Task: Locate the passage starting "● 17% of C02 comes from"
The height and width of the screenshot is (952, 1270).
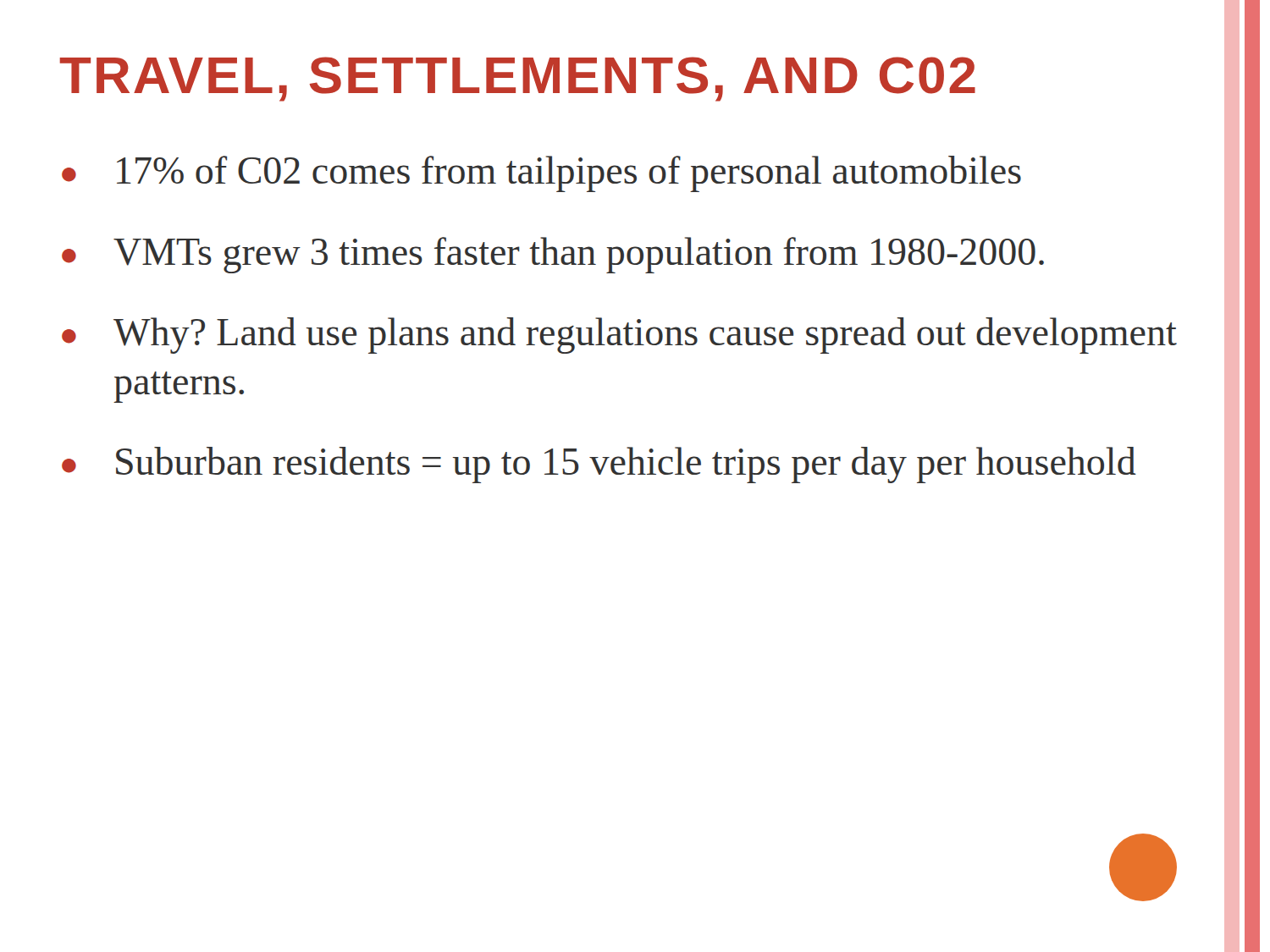Action: pos(541,171)
